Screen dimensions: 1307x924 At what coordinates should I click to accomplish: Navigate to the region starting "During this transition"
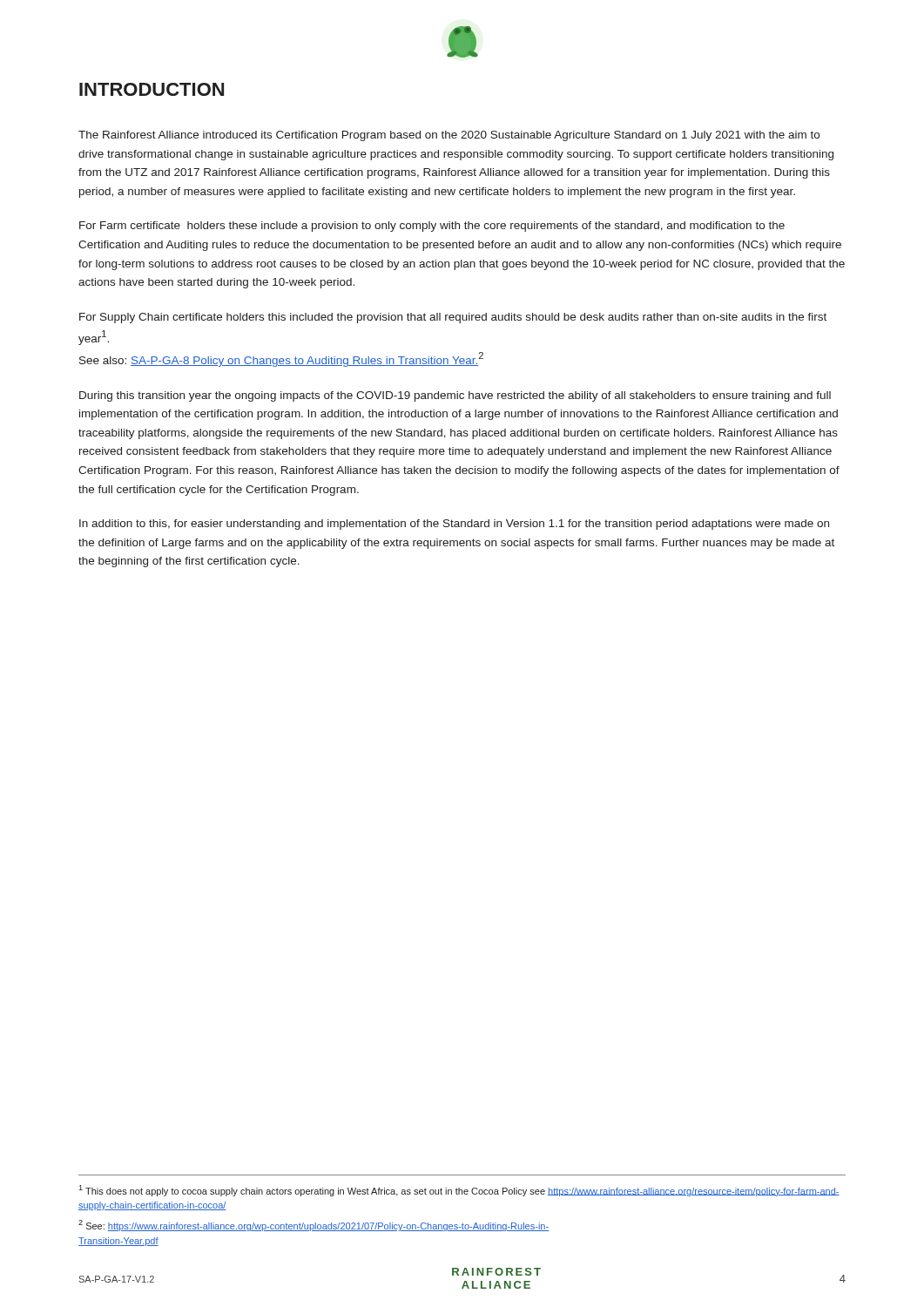click(x=459, y=442)
